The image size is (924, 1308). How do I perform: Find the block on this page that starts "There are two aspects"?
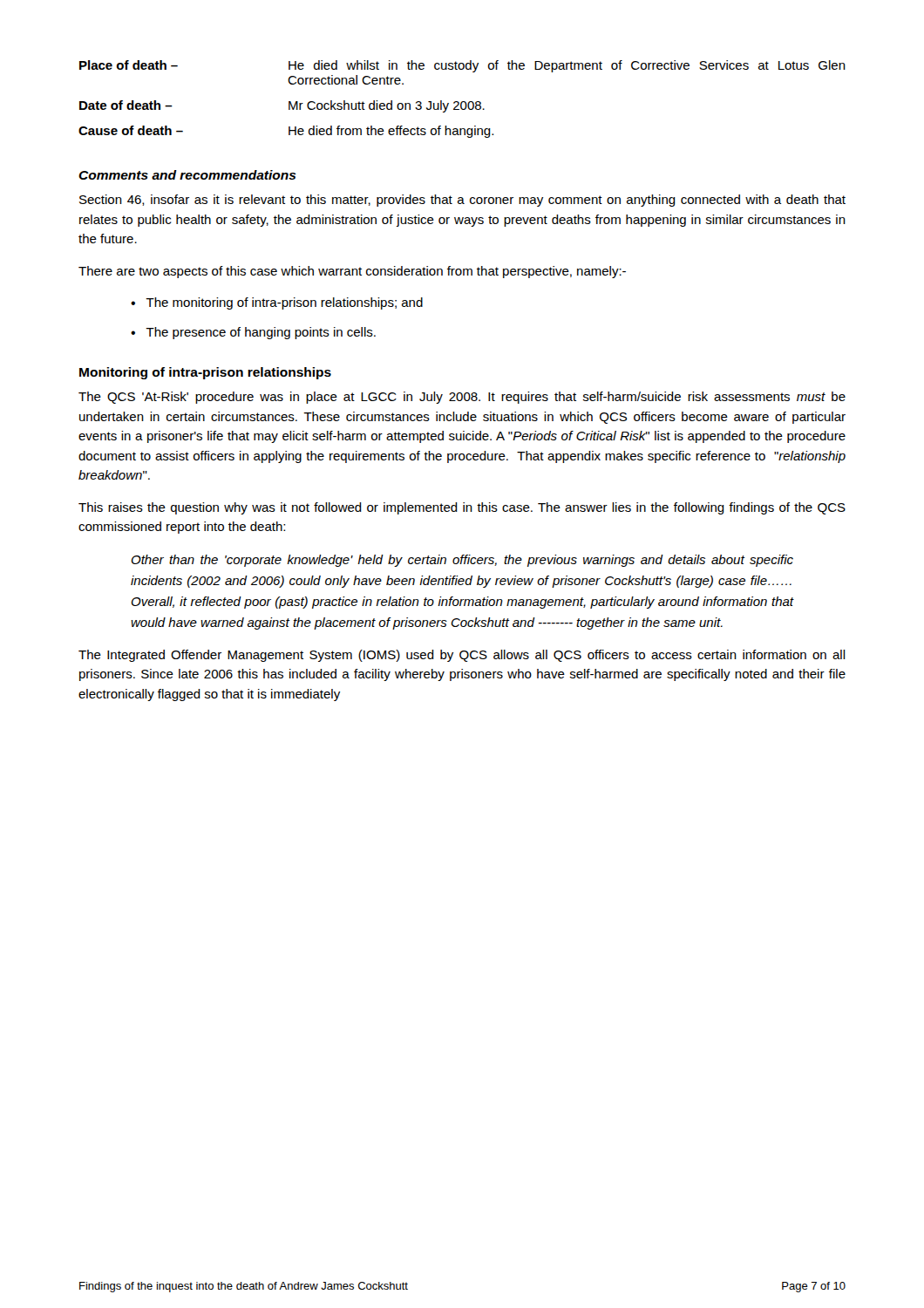pyautogui.click(x=352, y=270)
